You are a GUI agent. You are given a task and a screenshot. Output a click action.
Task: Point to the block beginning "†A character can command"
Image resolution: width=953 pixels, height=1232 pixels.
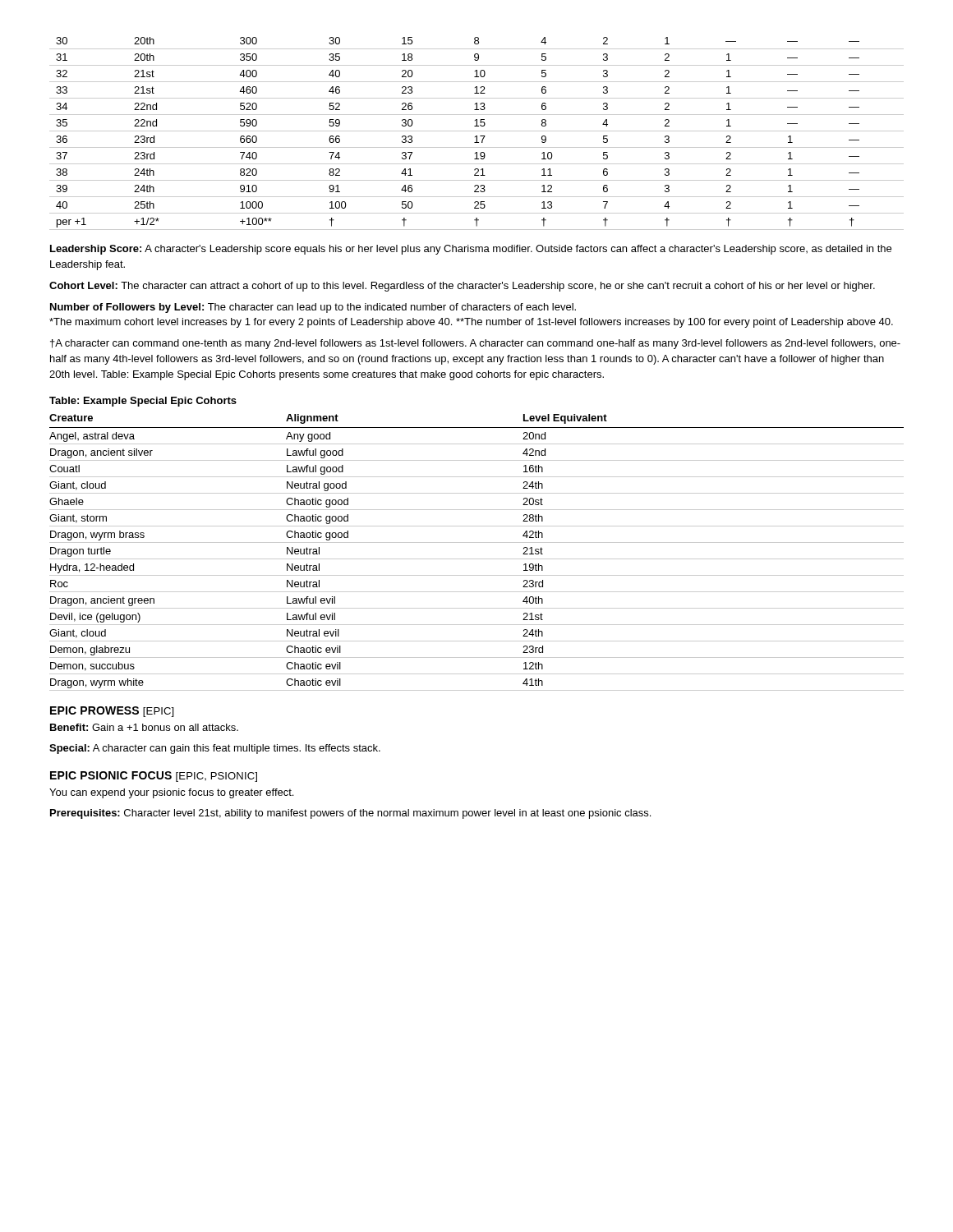click(x=476, y=359)
